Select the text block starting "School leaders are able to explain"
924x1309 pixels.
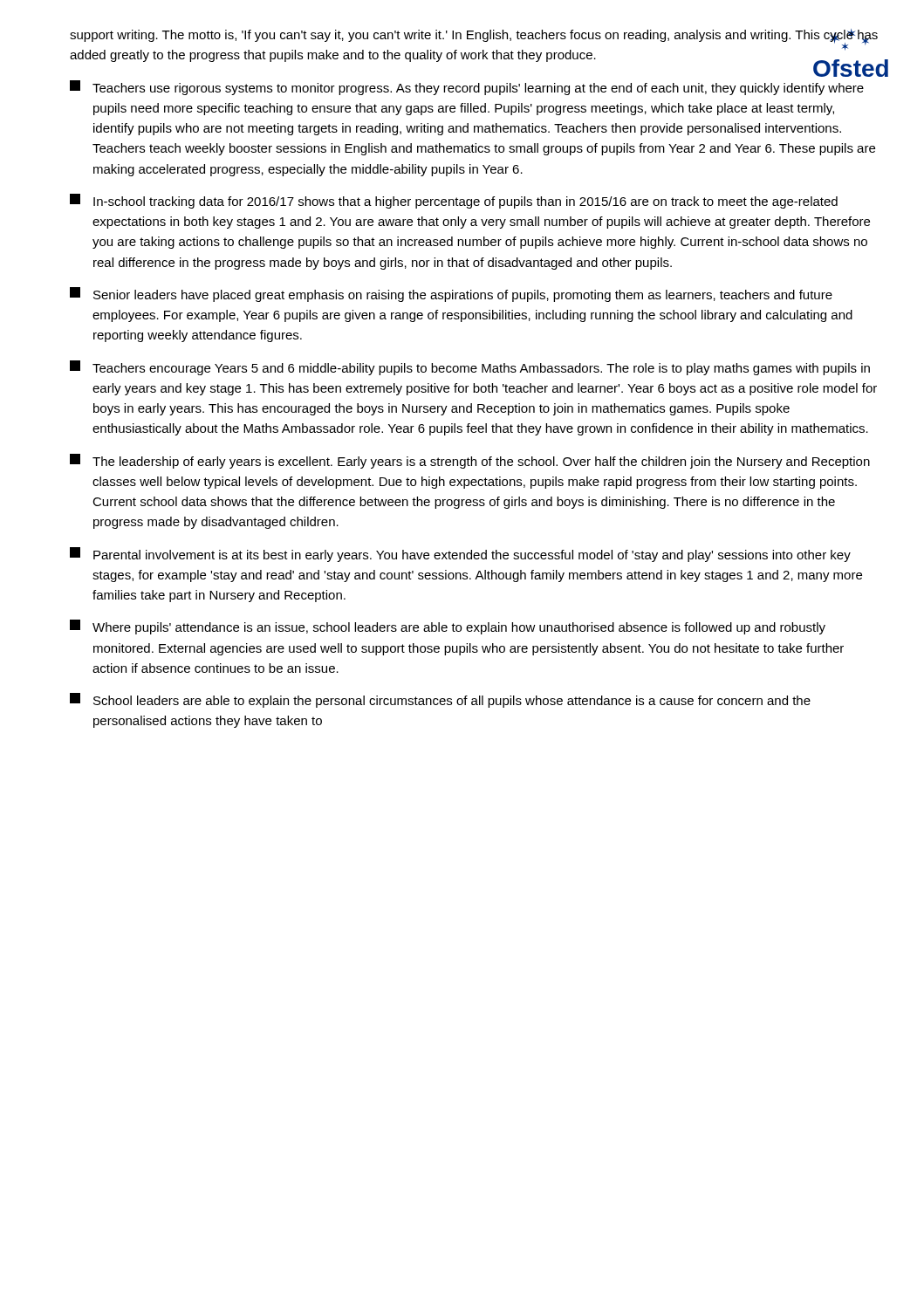(x=475, y=711)
